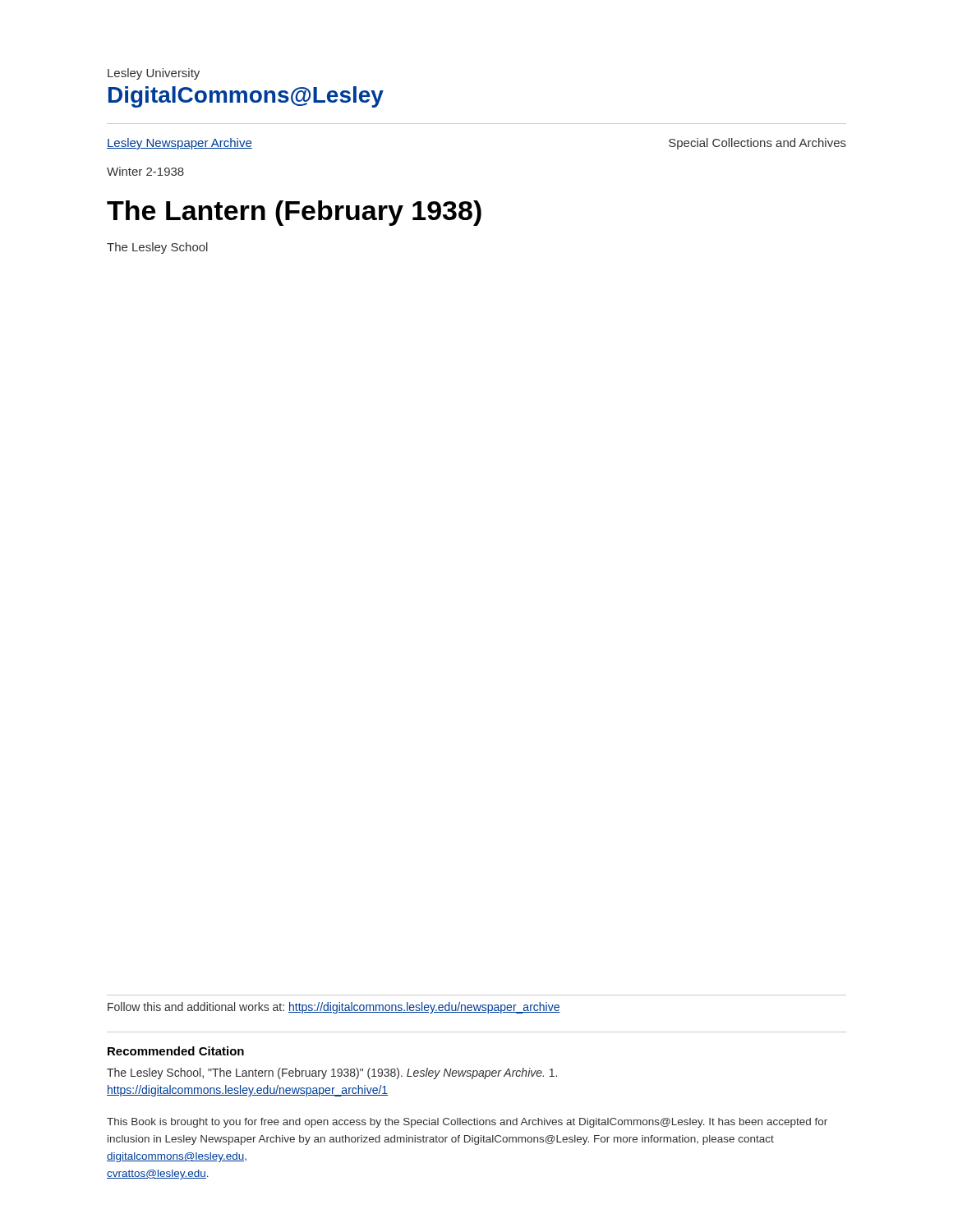The width and height of the screenshot is (953, 1232).
Task: Click on the text starting "The Lantern (February 1938)"
Action: (x=295, y=210)
